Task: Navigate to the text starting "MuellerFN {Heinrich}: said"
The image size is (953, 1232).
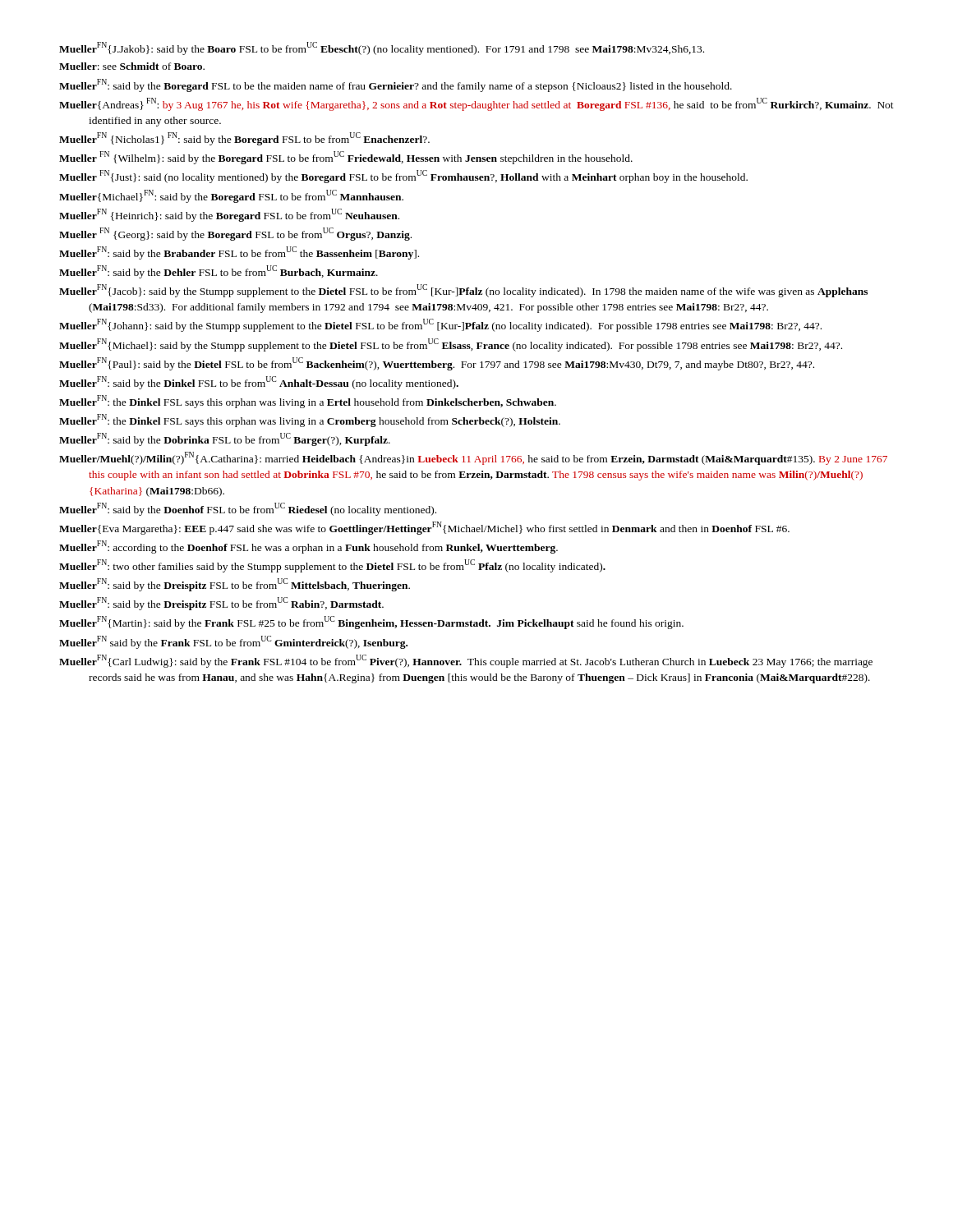Action: (x=230, y=214)
